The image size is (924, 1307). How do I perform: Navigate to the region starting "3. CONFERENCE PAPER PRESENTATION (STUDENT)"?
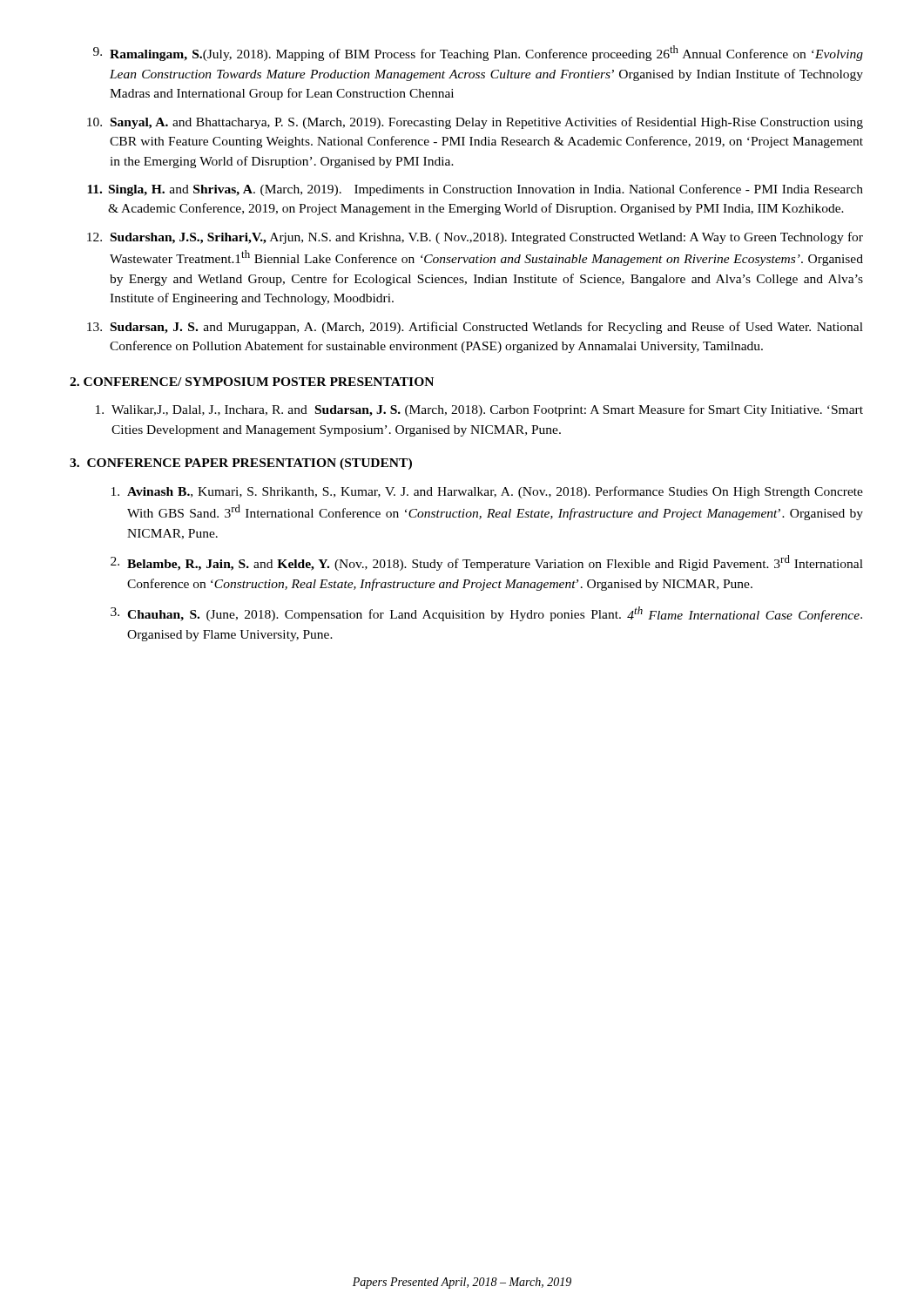pos(241,462)
